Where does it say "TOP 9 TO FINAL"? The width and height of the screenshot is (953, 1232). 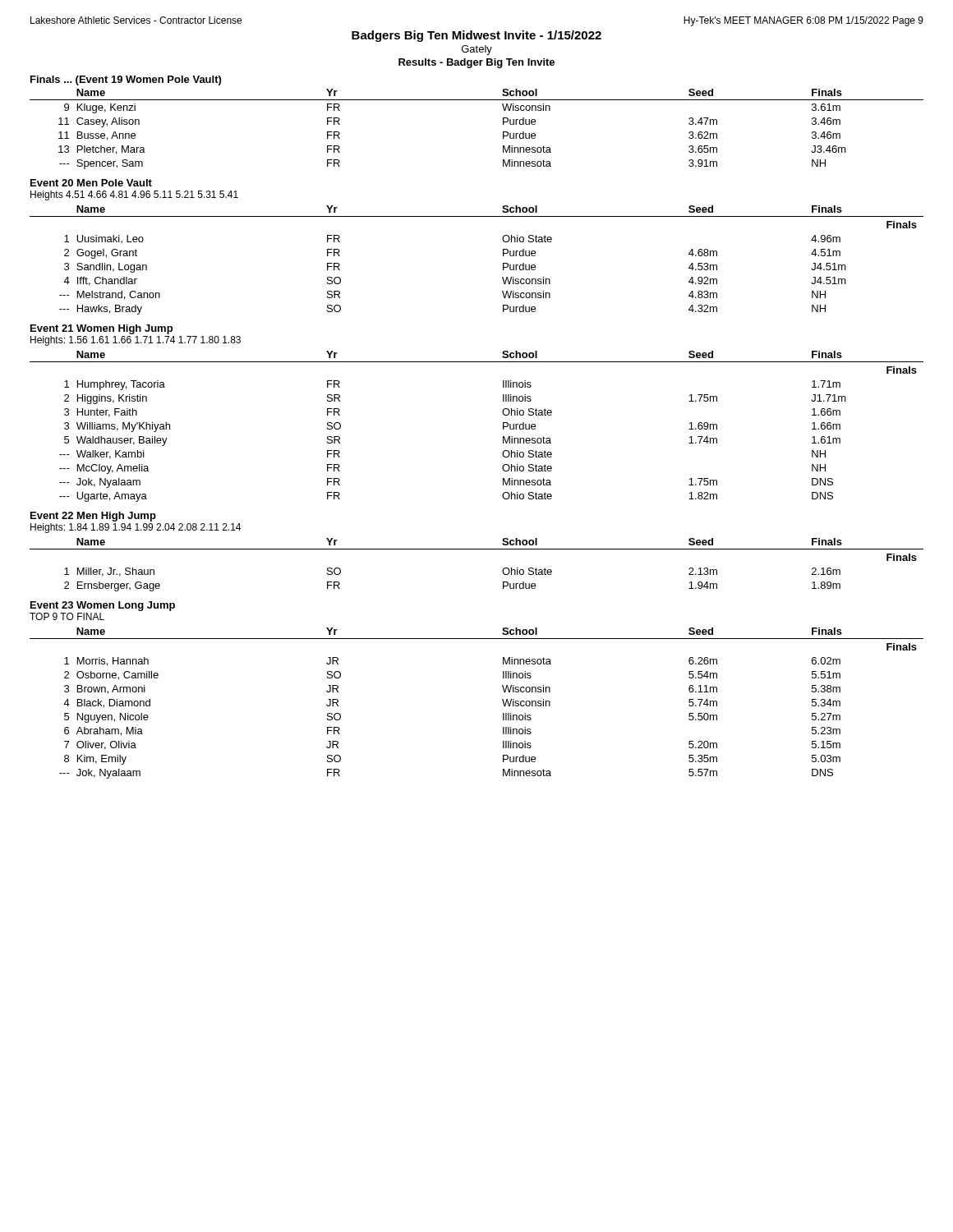pyautogui.click(x=67, y=617)
